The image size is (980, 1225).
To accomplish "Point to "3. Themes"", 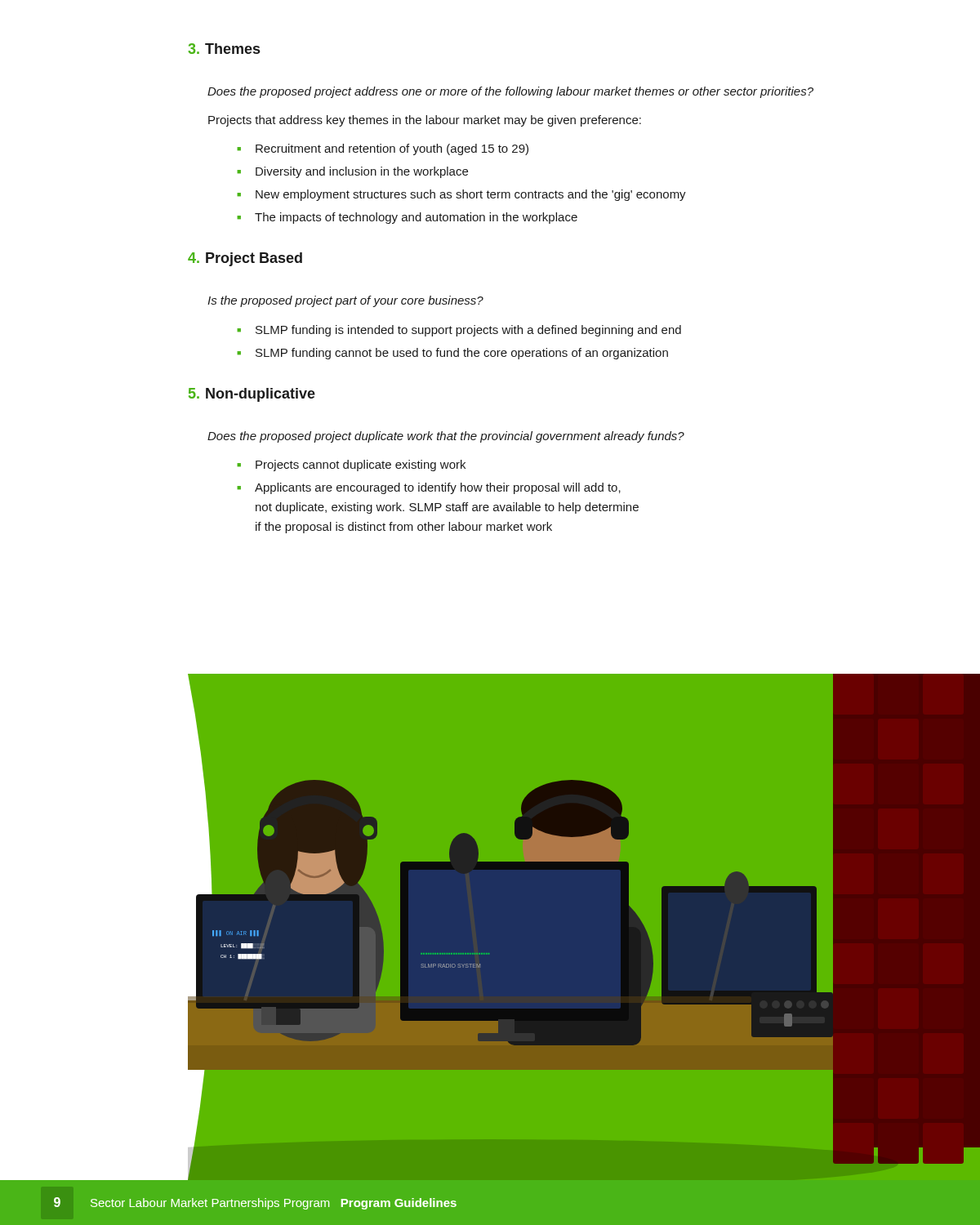I will click(224, 49).
